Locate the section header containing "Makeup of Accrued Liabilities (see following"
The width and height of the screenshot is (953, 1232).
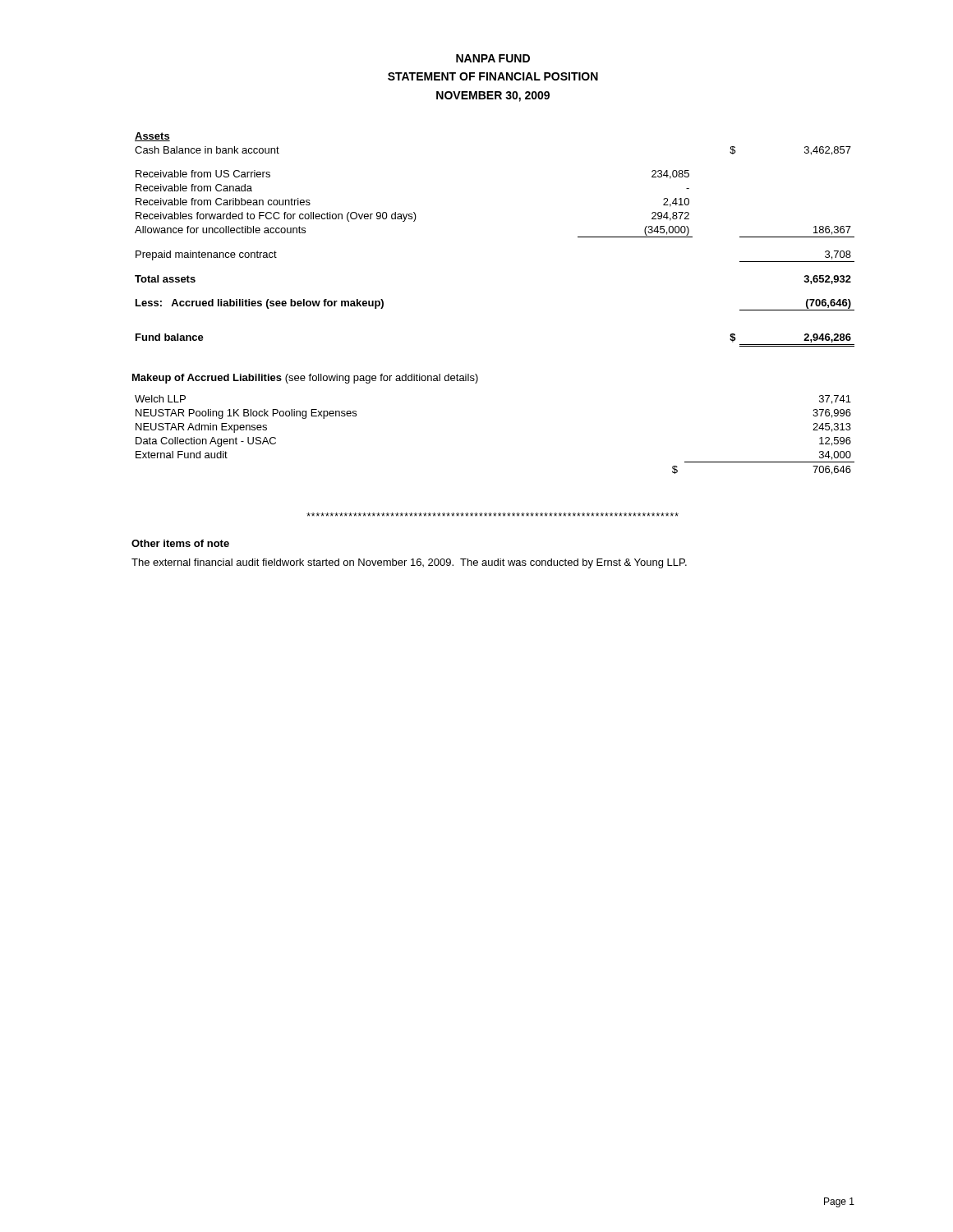305,377
